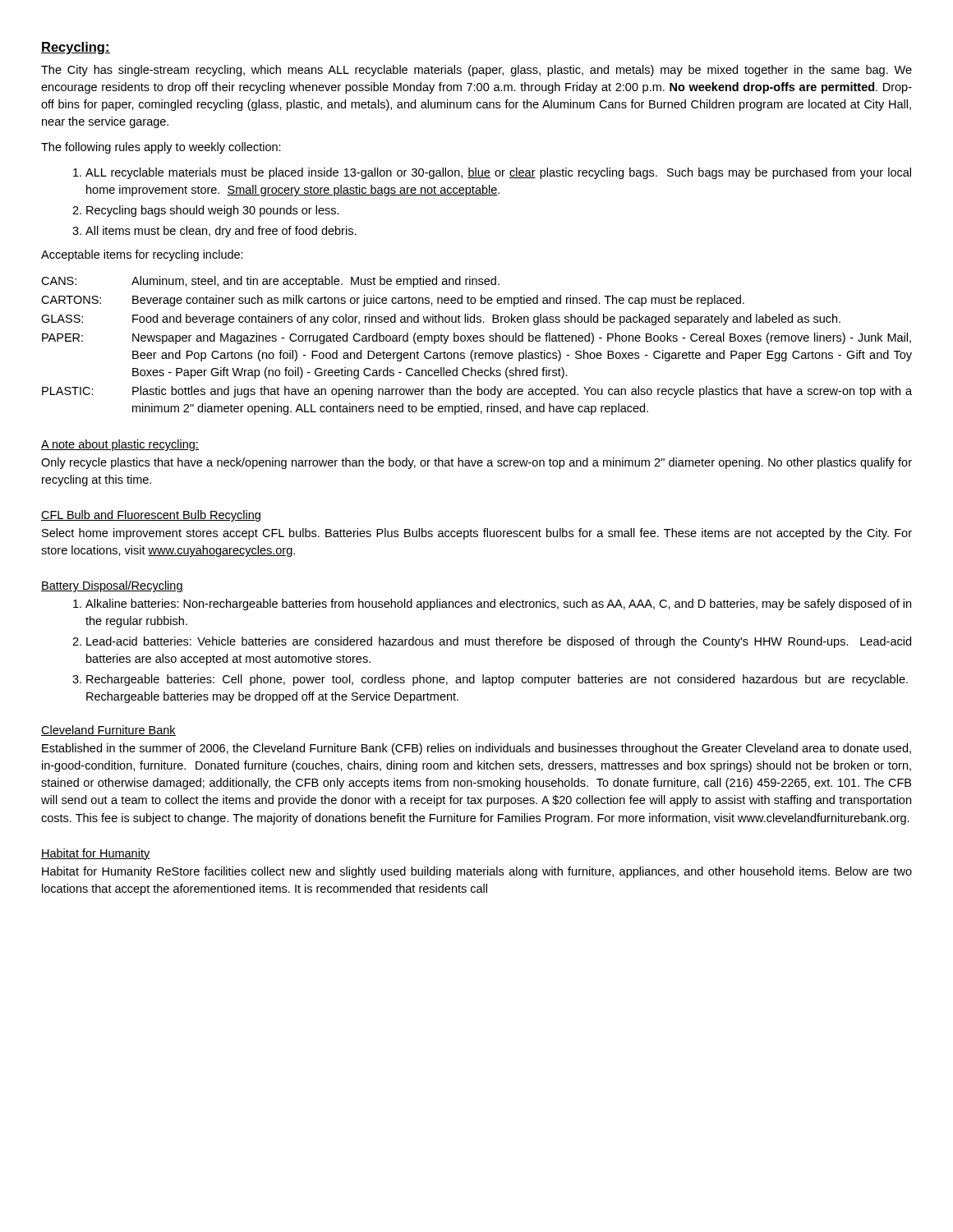This screenshot has height=1232, width=953.
Task: Click on the passage starting "Habitat for Humanity ReStore"
Action: point(476,880)
